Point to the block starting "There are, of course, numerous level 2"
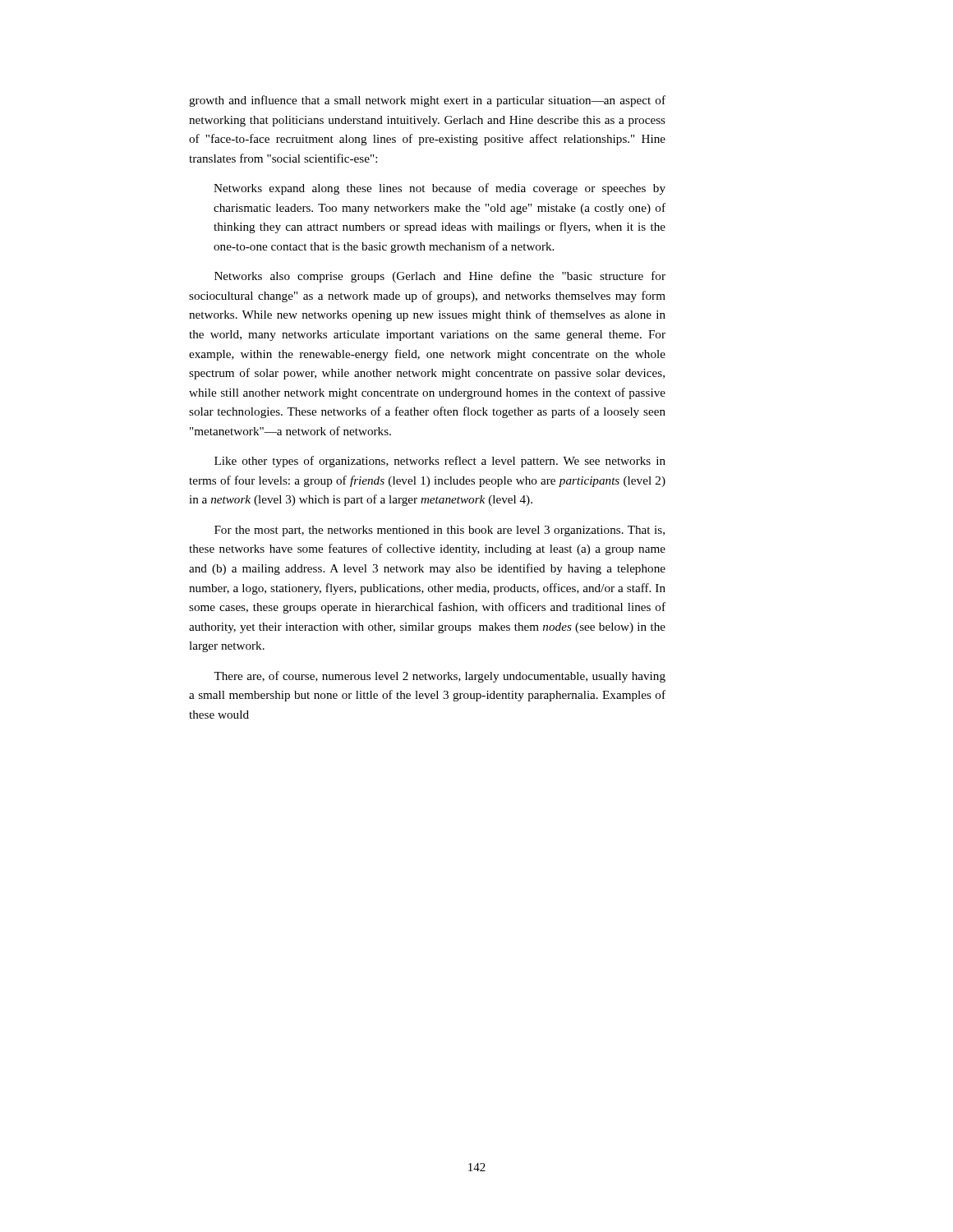This screenshot has width=953, height=1232. (427, 695)
